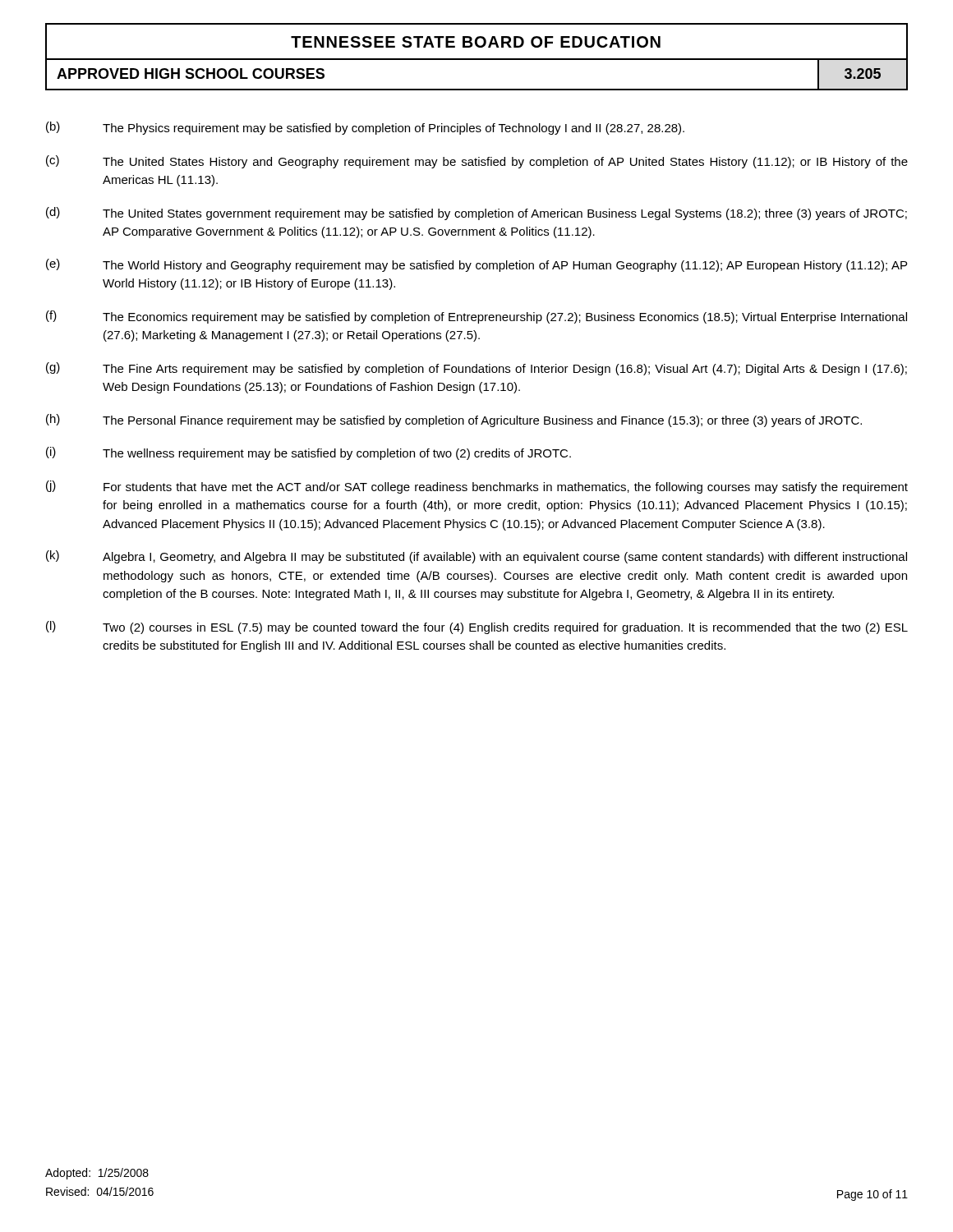Point to the block beginning "(b) The Physics requirement may be"
Screen dimensions: 1232x953
pyautogui.click(x=476, y=128)
